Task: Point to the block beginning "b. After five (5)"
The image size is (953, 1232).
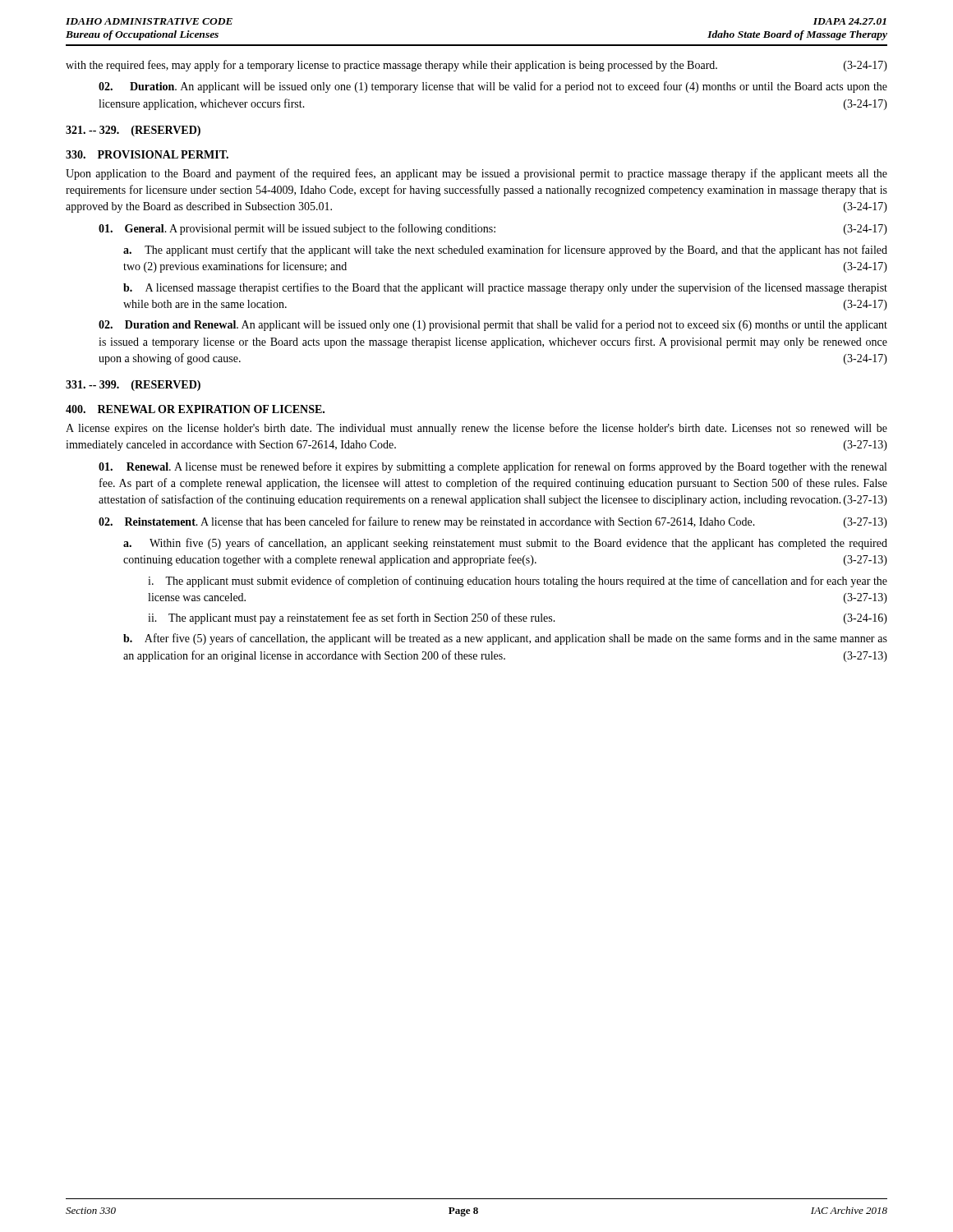Action: coord(505,649)
